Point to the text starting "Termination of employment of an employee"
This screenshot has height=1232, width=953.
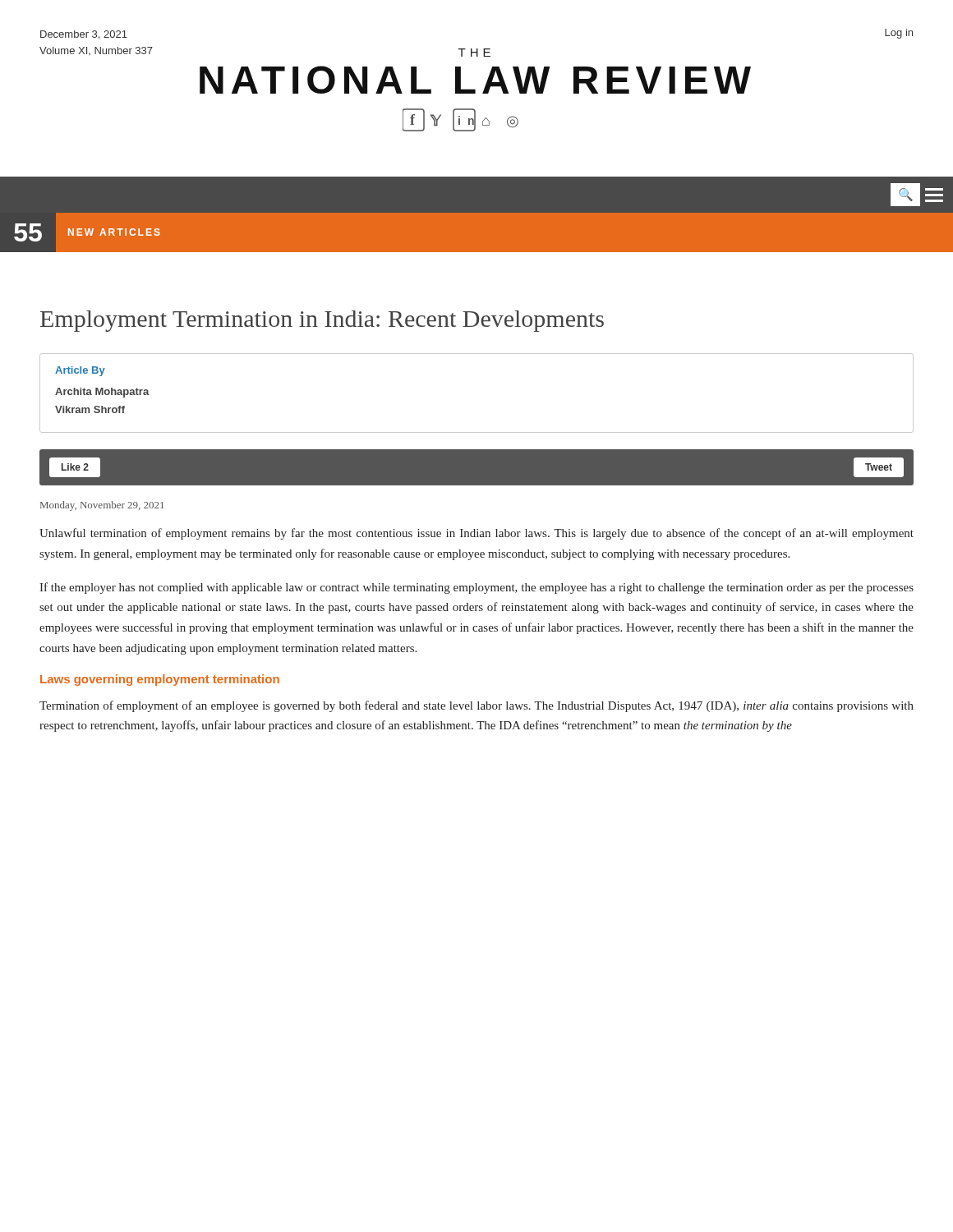click(x=476, y=715)
